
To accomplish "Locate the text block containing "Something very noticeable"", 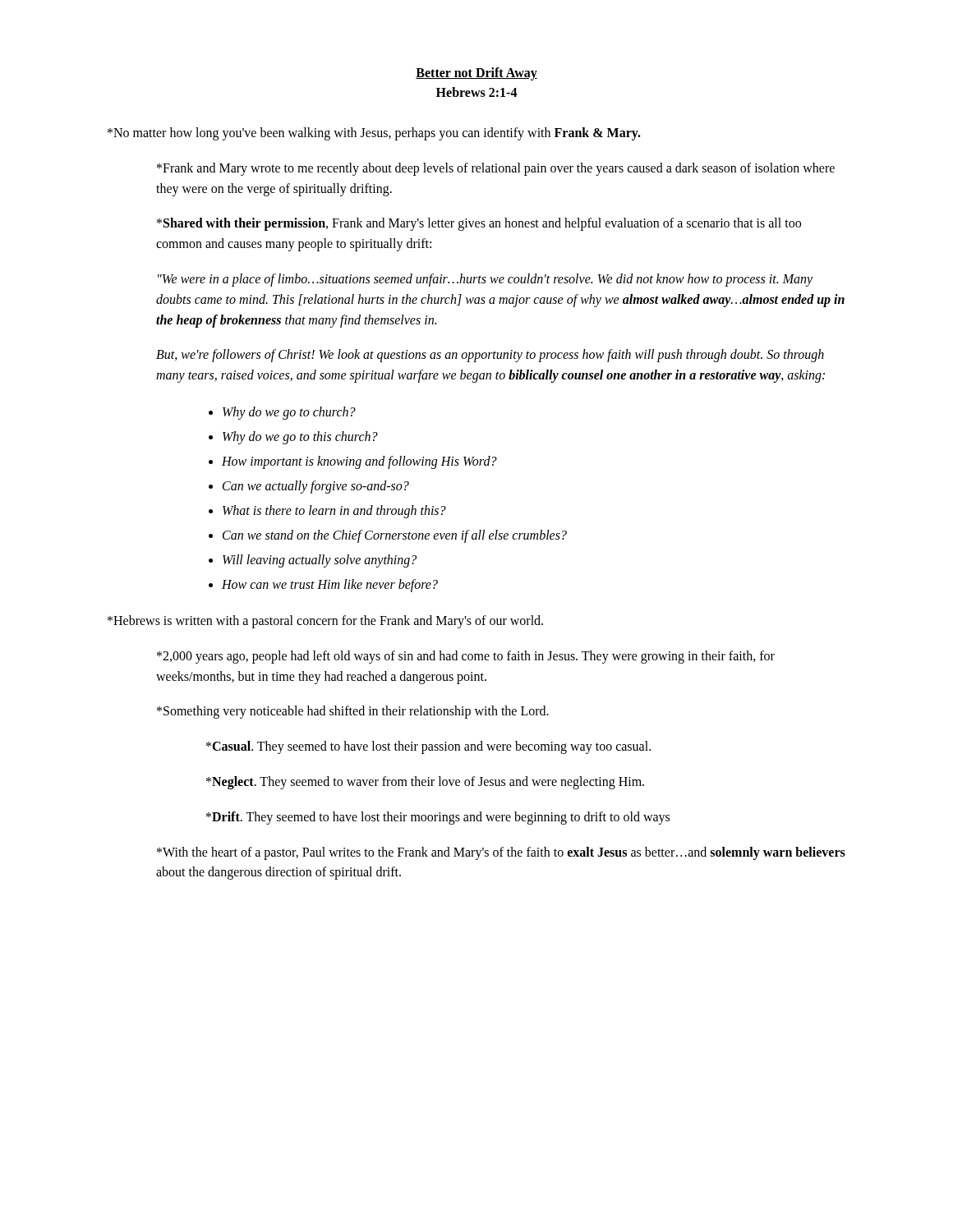I will point(353,711).
